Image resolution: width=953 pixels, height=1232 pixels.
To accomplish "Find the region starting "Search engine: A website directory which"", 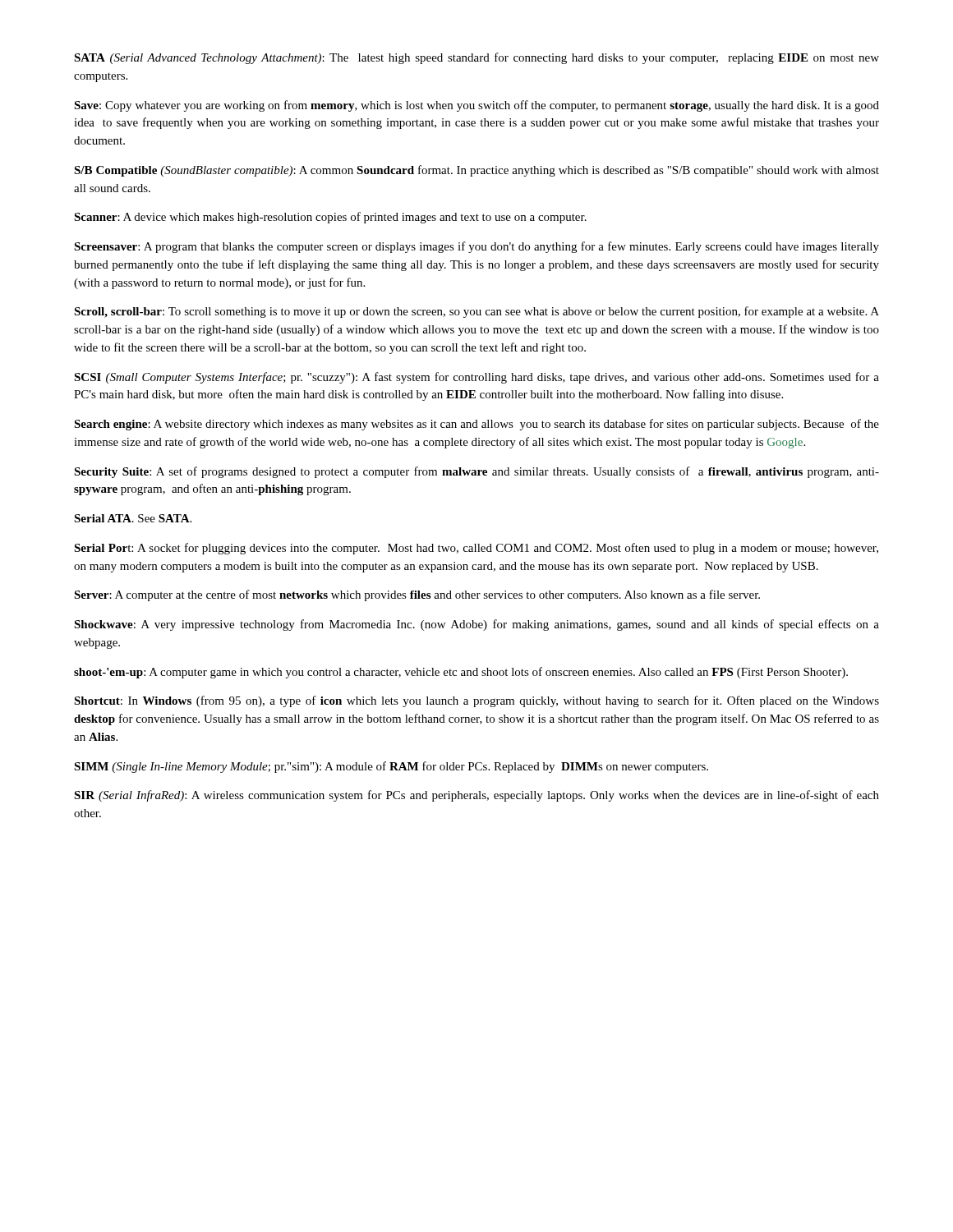I will tap(476, 433).
